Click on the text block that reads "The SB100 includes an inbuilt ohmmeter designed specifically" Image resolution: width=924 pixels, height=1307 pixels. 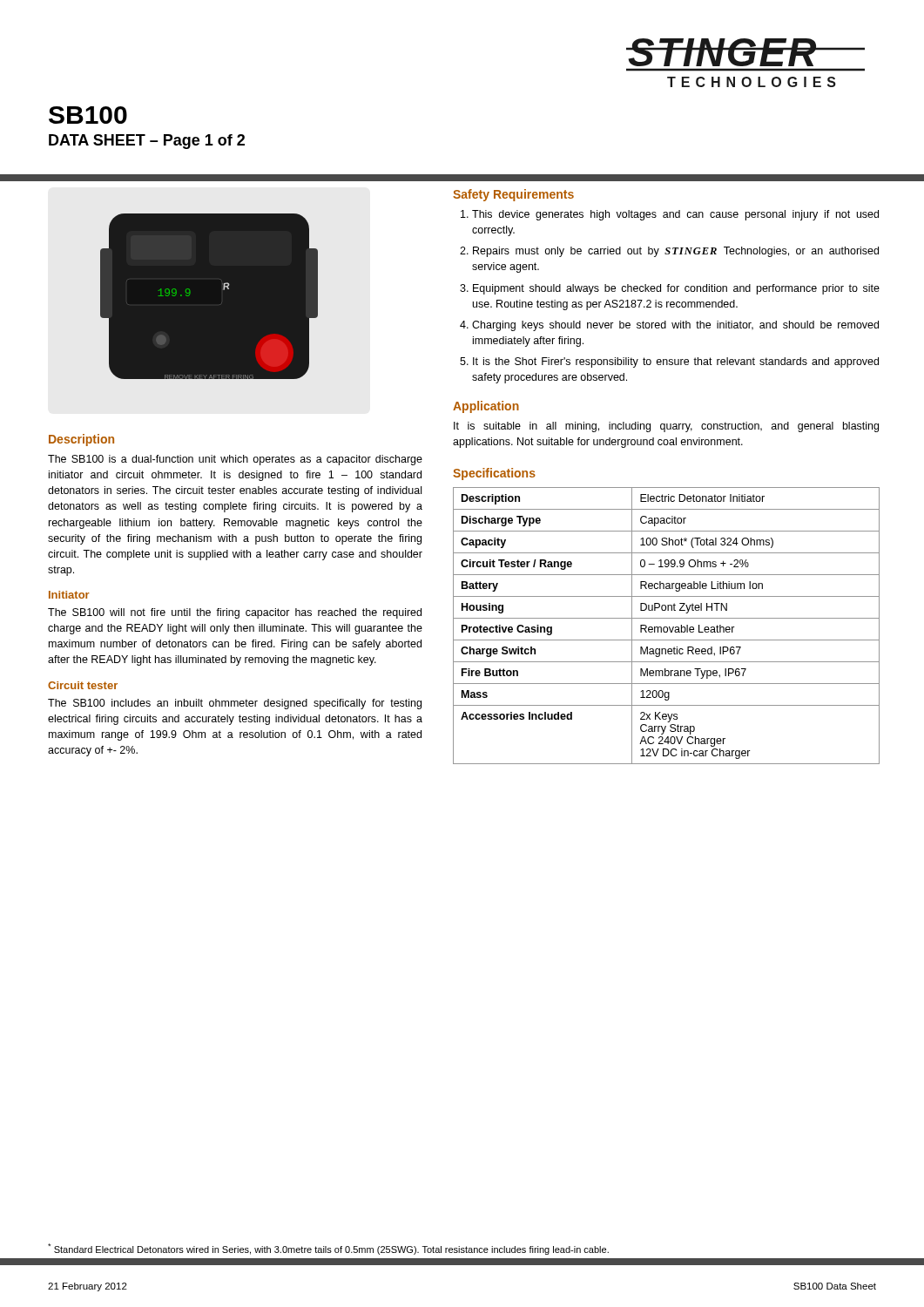coord(235,726)
